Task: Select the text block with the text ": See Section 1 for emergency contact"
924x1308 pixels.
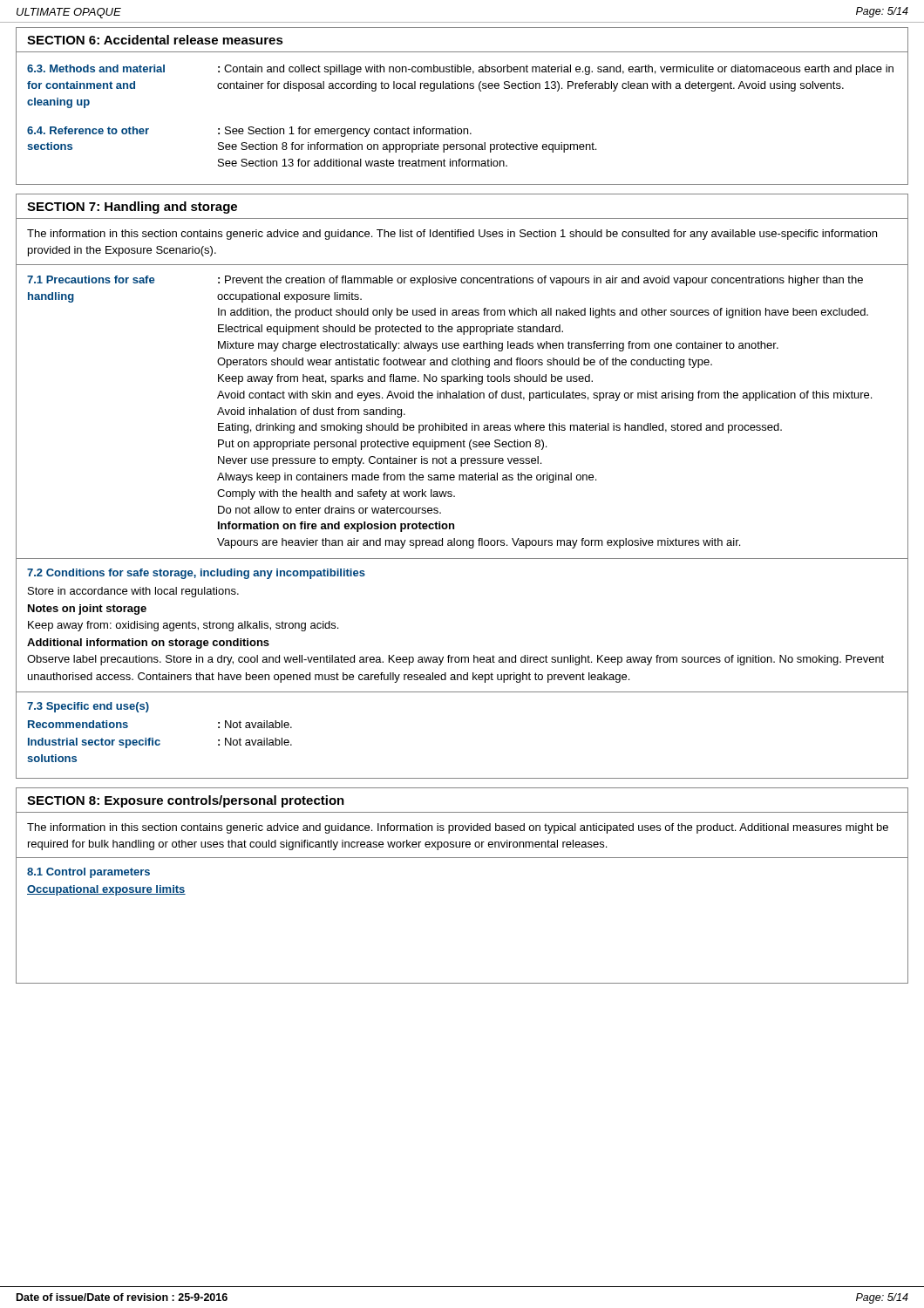Action: 407,146
